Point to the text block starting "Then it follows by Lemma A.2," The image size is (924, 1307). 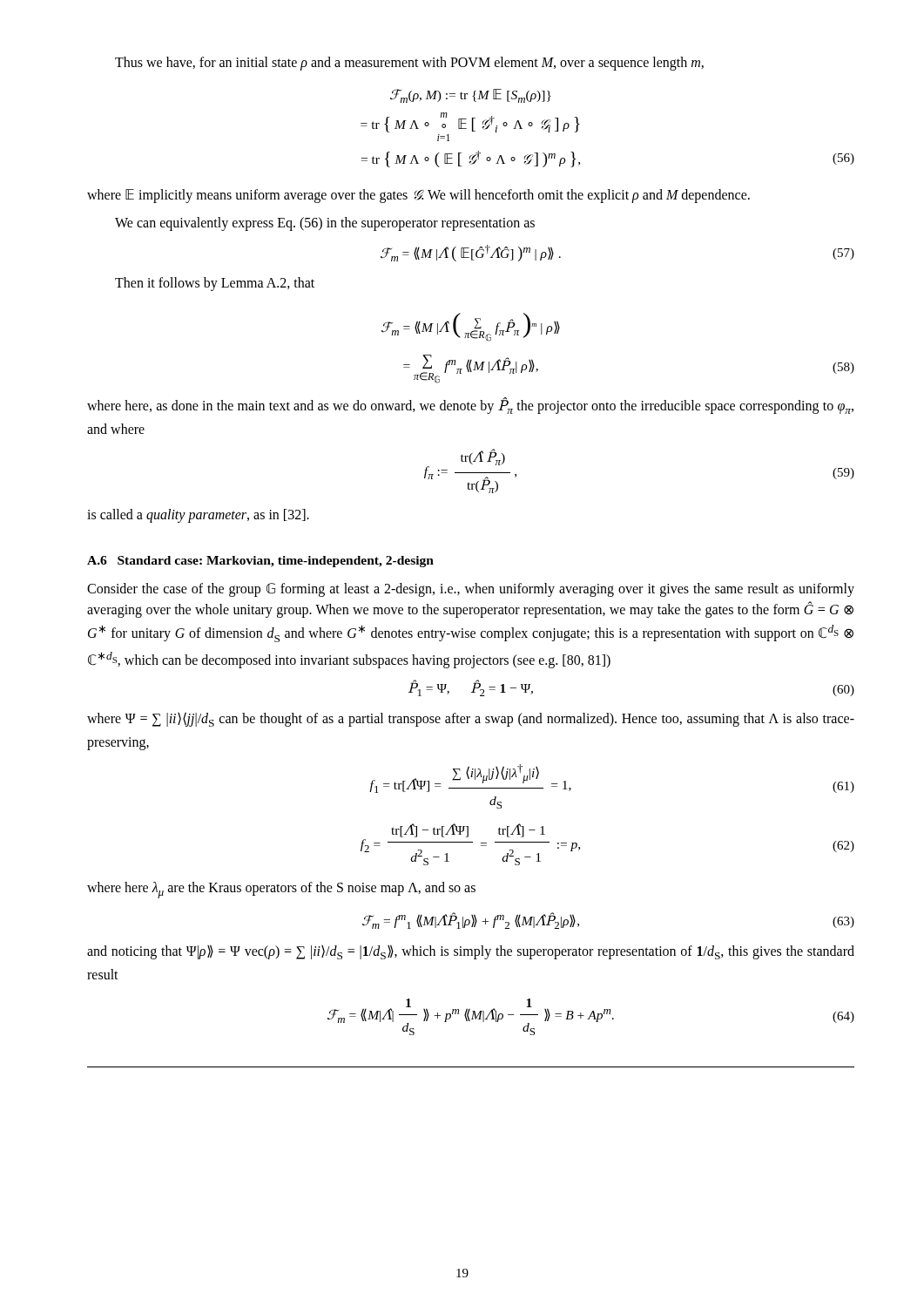pyautogui.click(x=215, y=283)
